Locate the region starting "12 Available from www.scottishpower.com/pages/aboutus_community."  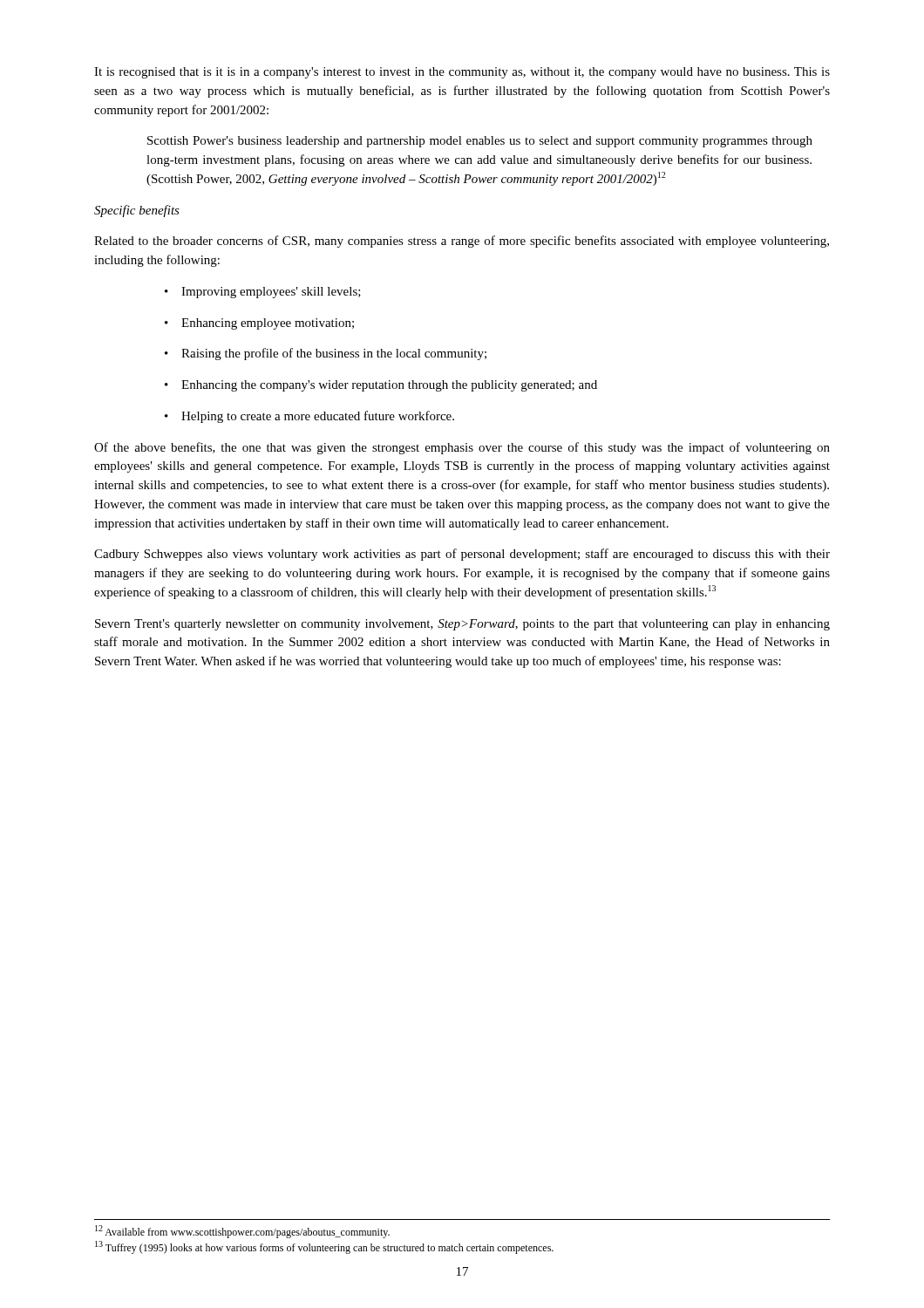(242, 1232)
